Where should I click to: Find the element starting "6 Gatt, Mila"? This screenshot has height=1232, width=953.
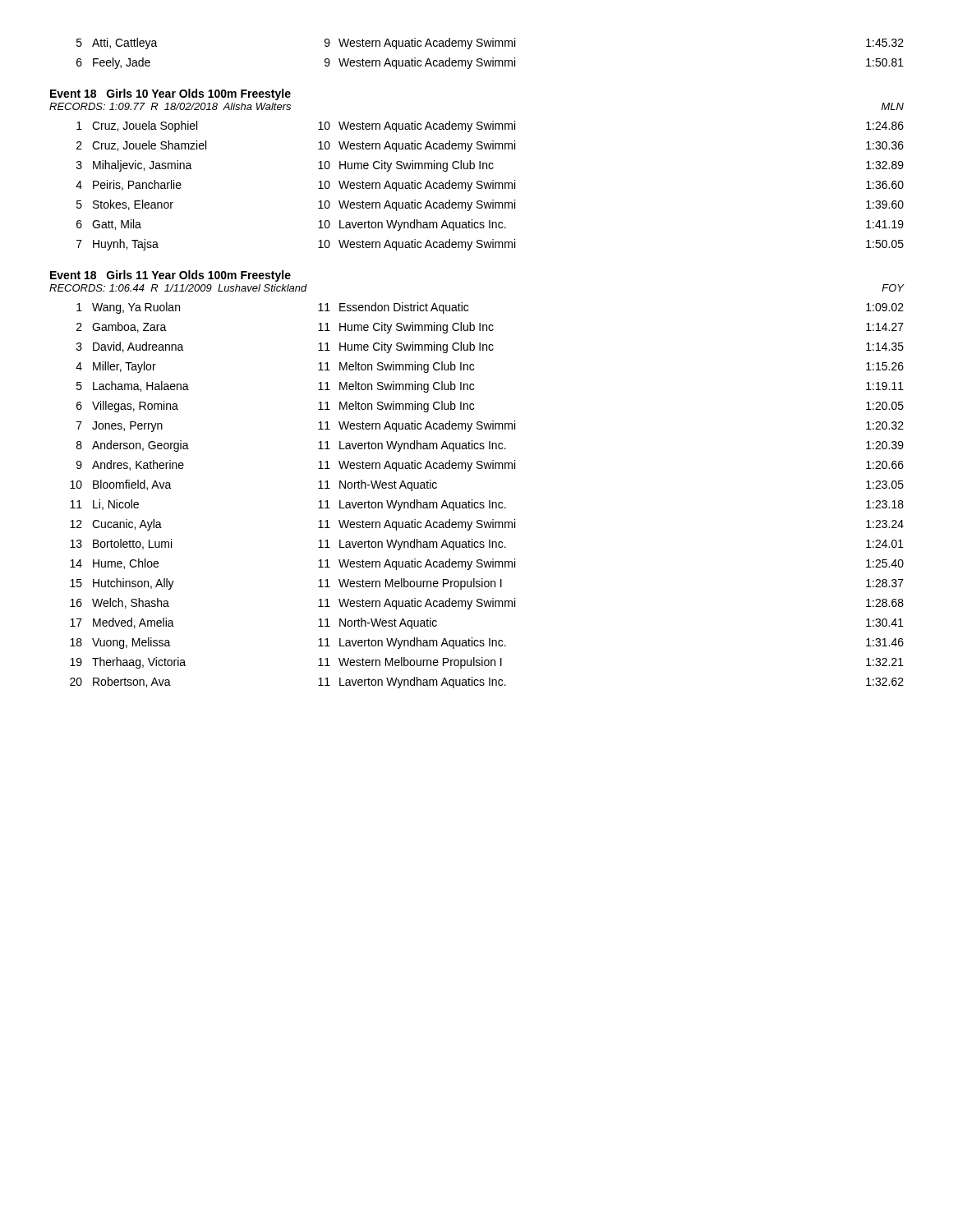tap(476, 224)
